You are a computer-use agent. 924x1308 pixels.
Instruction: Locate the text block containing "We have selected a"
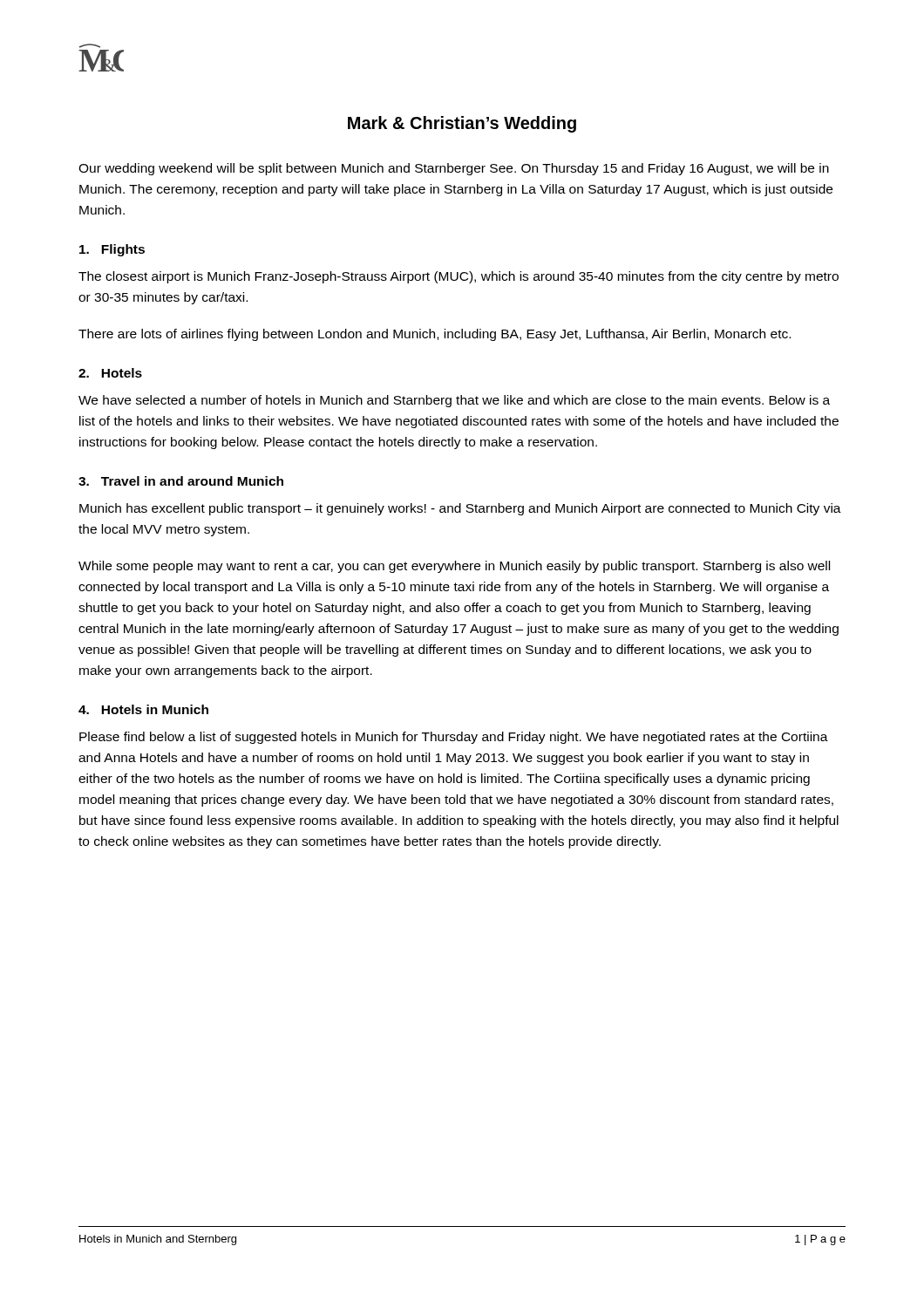pyautogui.click(x=459, y=421)
